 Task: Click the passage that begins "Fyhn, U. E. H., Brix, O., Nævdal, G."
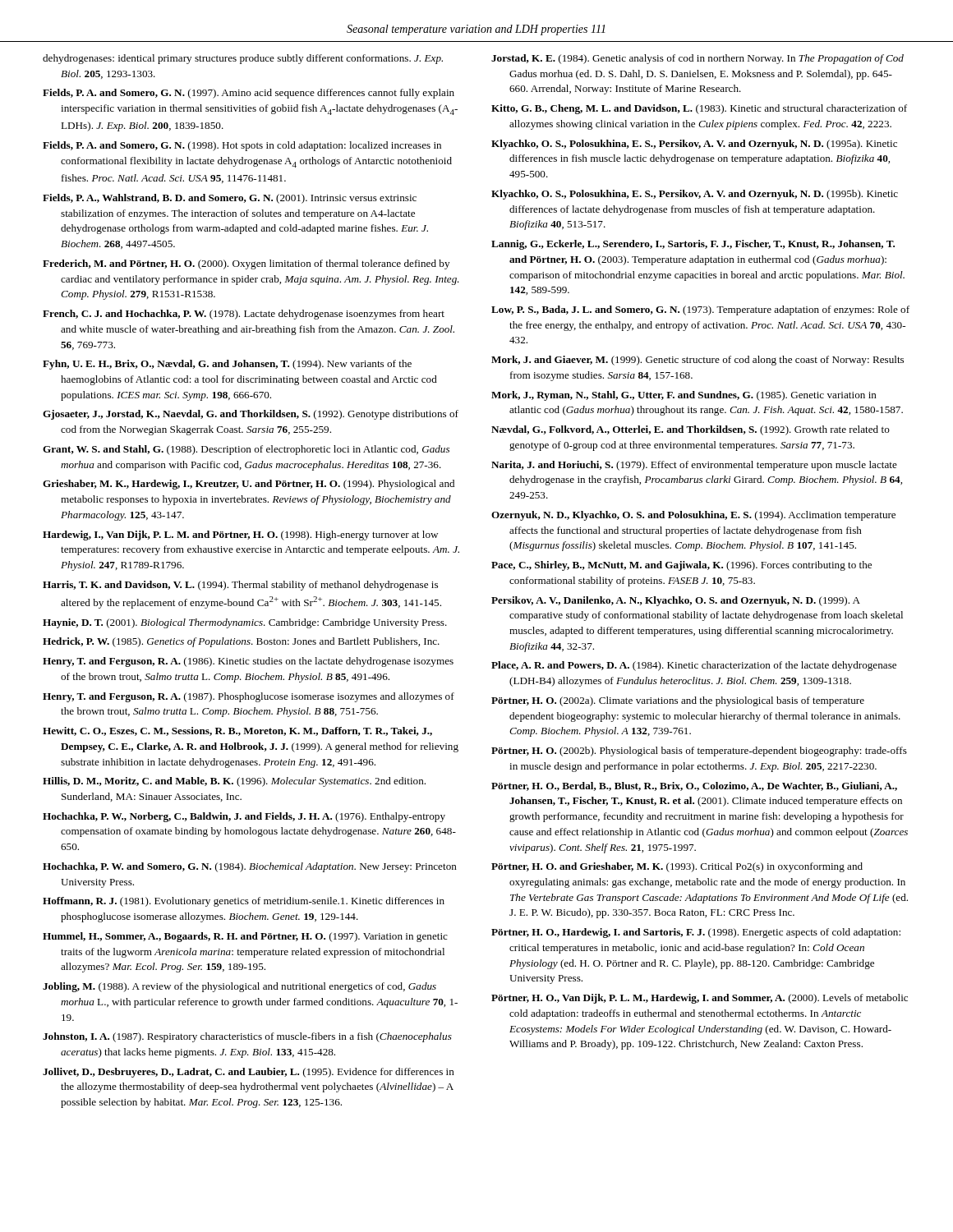[240, 379]
